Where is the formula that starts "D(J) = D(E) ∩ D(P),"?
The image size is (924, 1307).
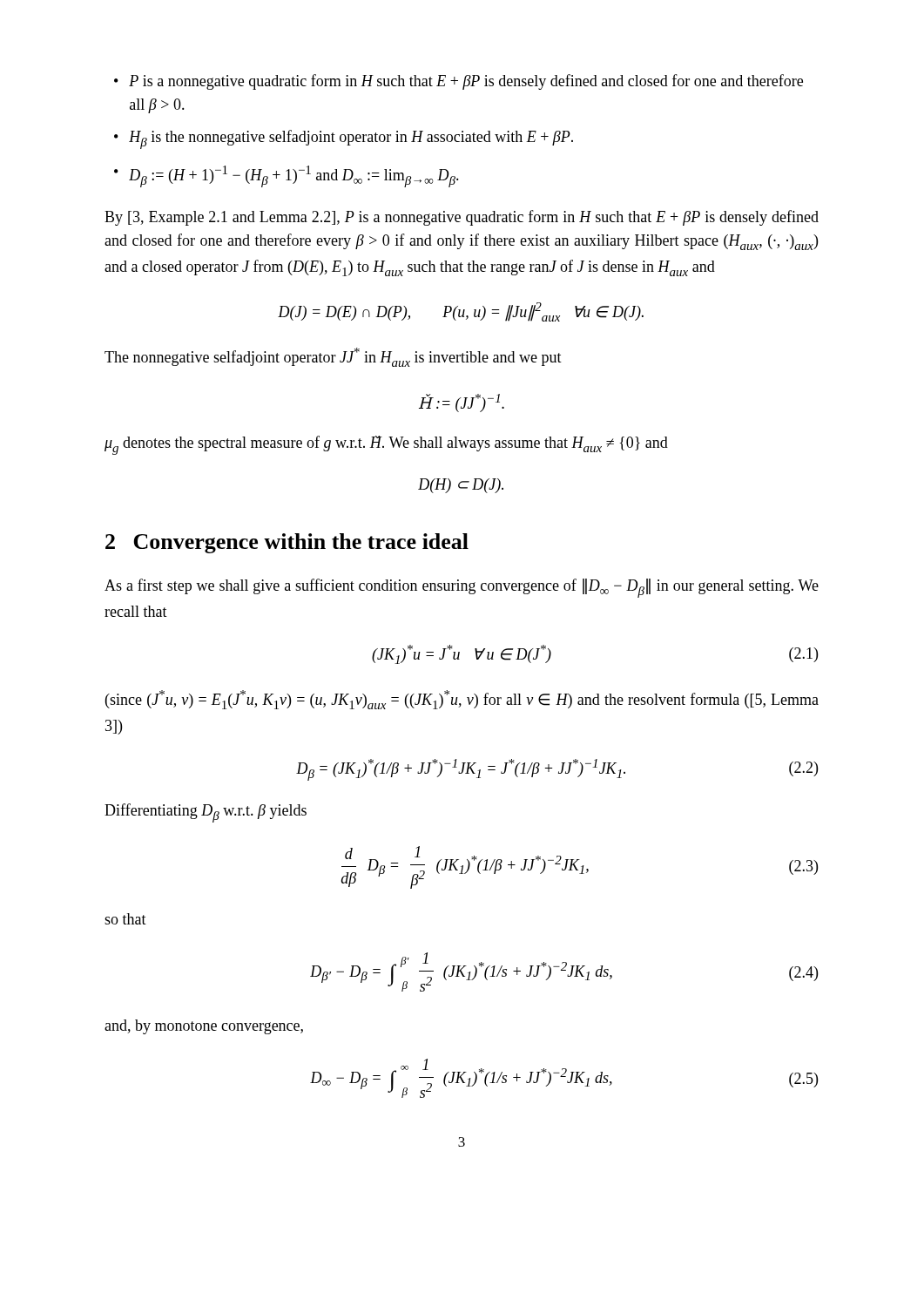462,312
